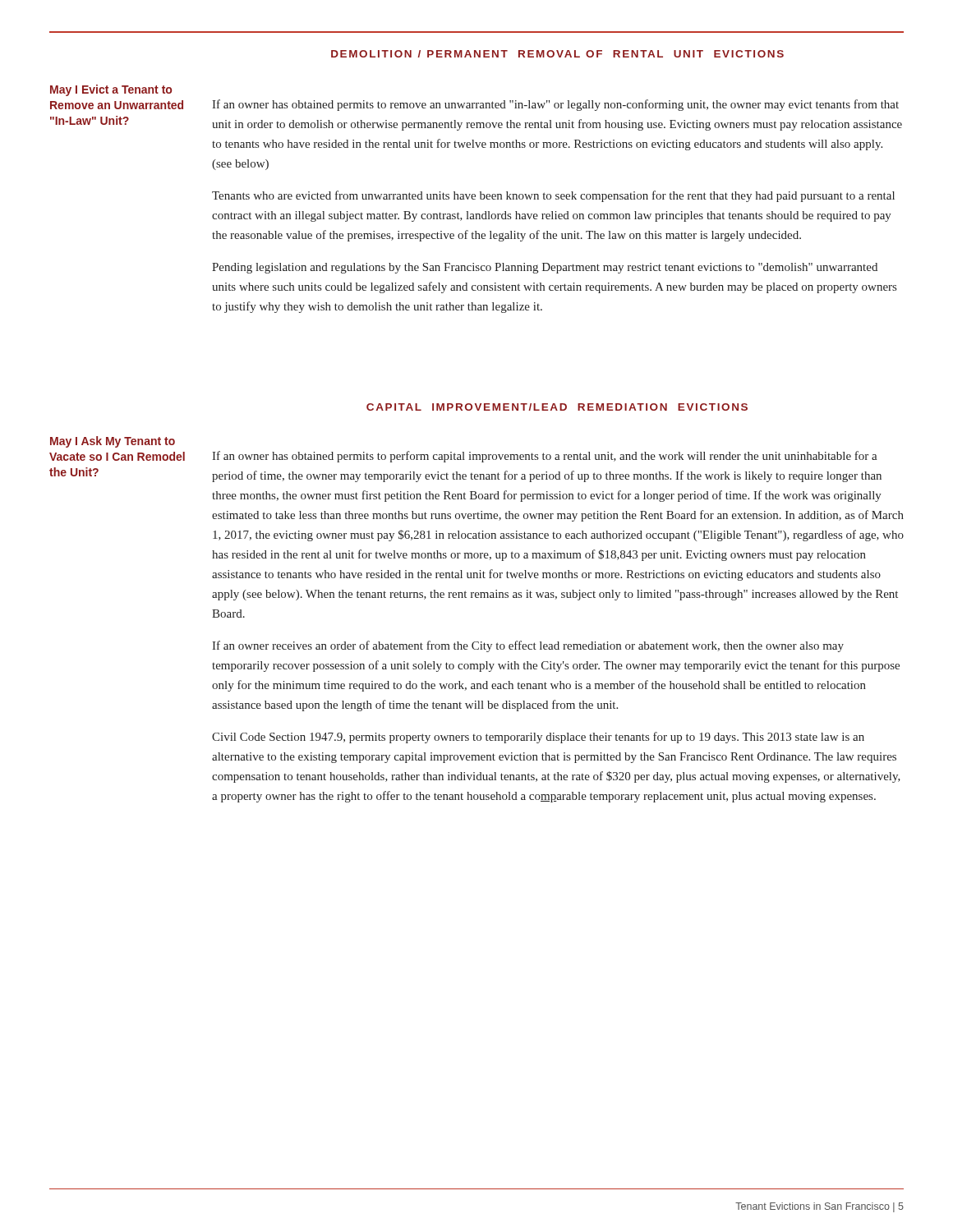Image resolution: width=953 pixels, height=1232 pixels.
Task: Locate the element starting "Capital Improvement/Lead Remediation Evictions"
Action: click(558, 407)
